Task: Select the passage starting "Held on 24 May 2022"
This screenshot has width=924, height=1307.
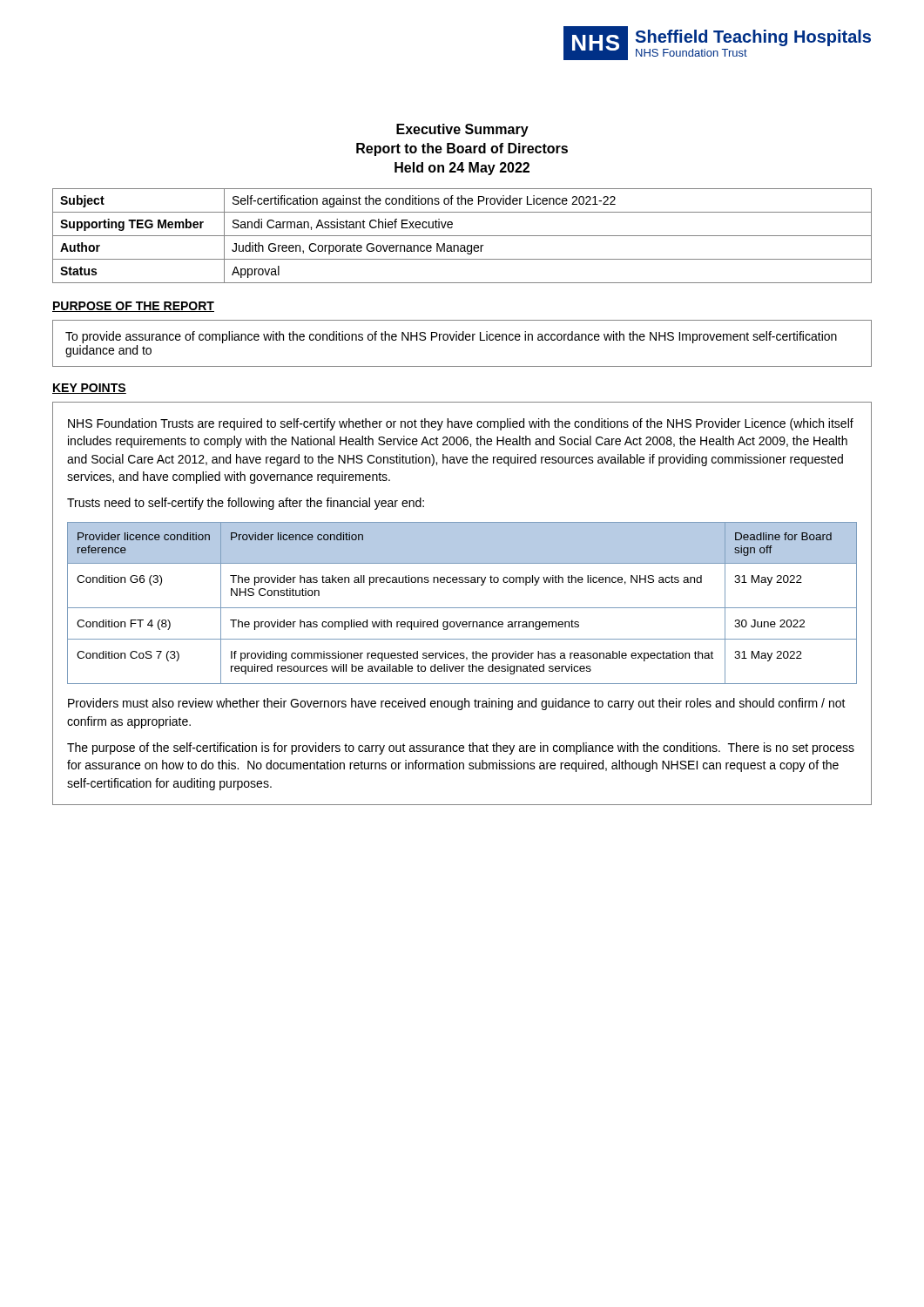Action: pos(462,168)
